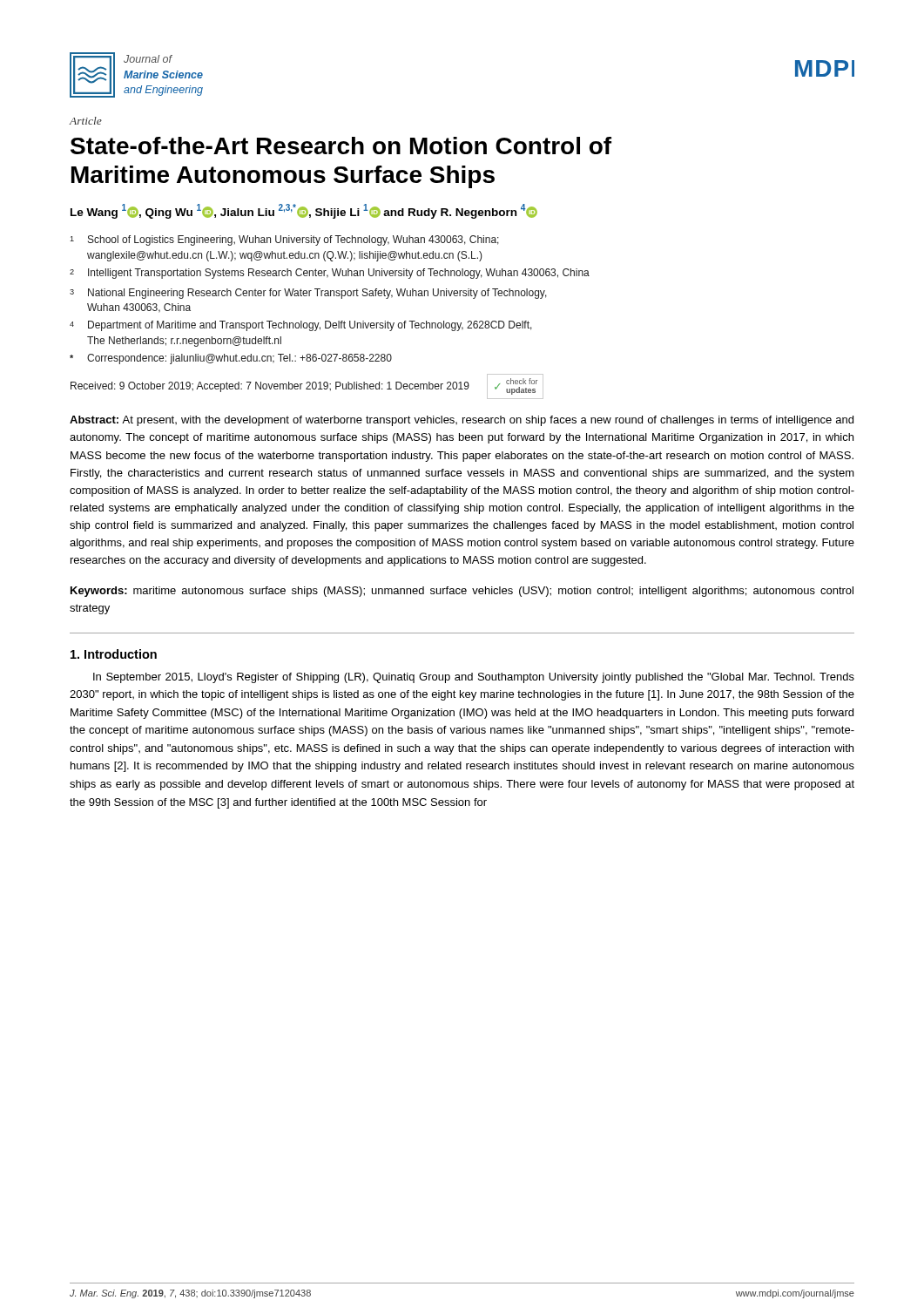Navigate to the text block starting "Le Wang 1iD, Qing Wu 1iD, Jialun Liu"
Screen dimensions: 1307x924
point(304,210)
